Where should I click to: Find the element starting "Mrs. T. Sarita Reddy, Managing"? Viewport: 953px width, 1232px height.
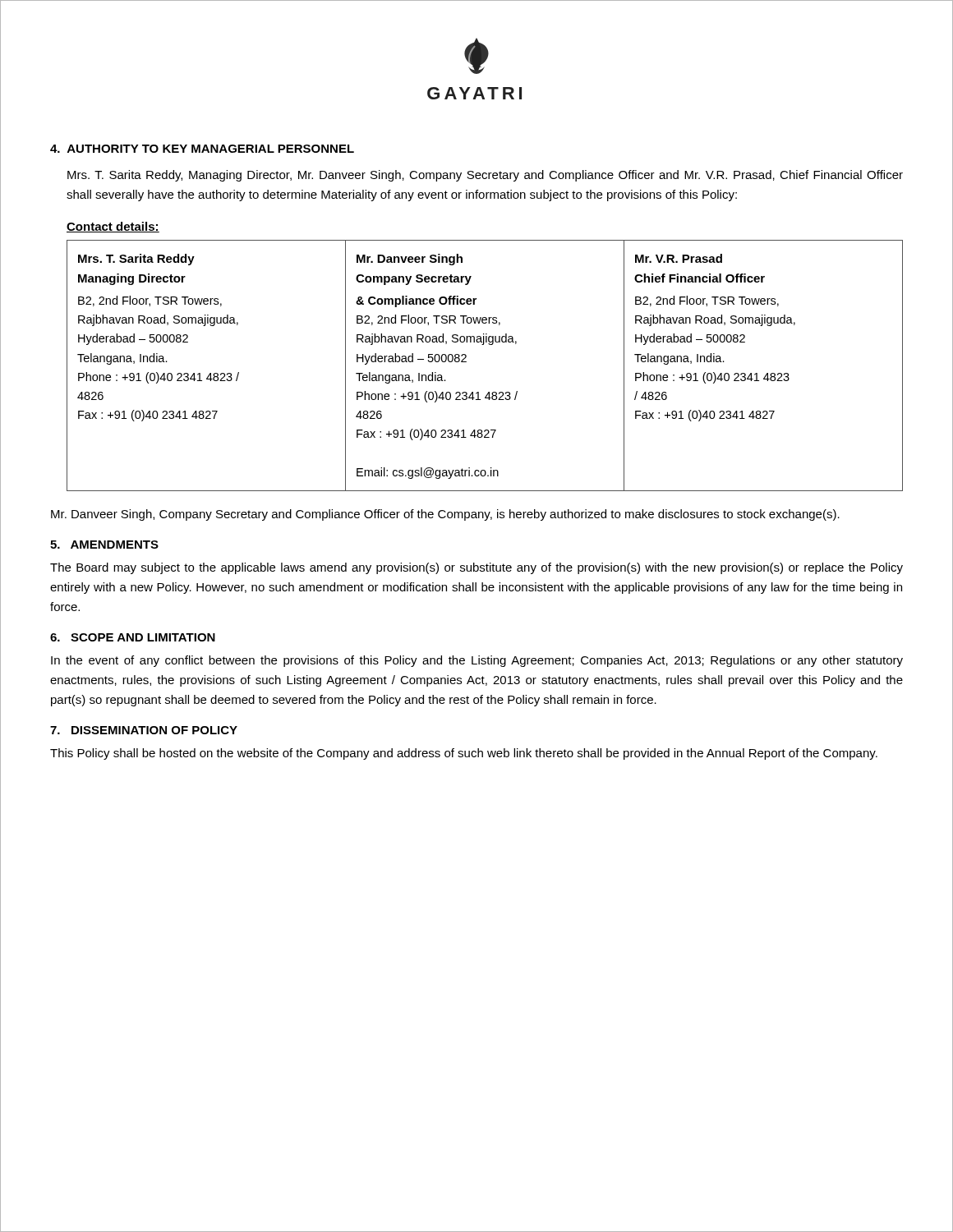pyautogui.click(x=485, y=184)
